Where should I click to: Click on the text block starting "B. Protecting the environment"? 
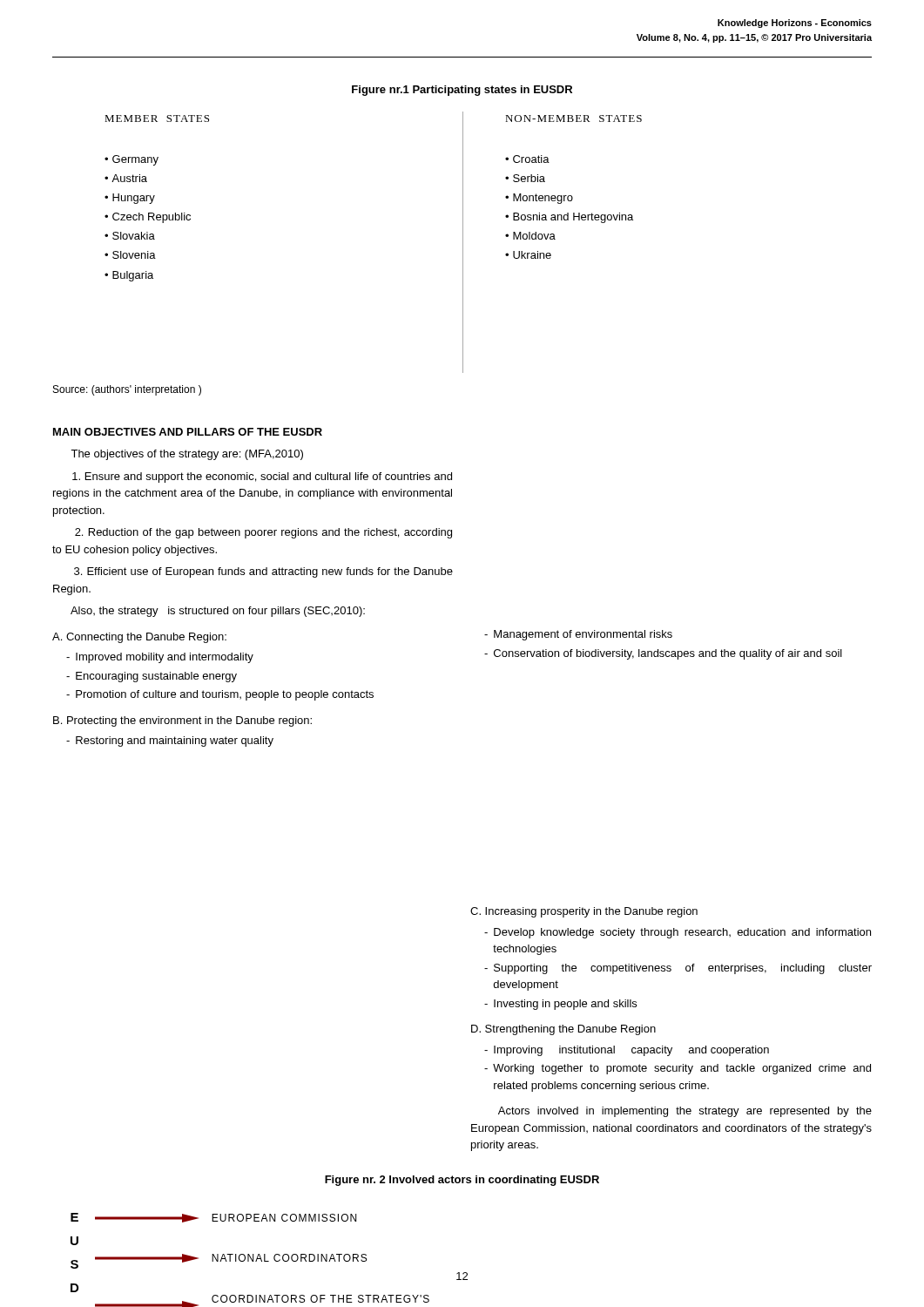click(x=183, y=720)
